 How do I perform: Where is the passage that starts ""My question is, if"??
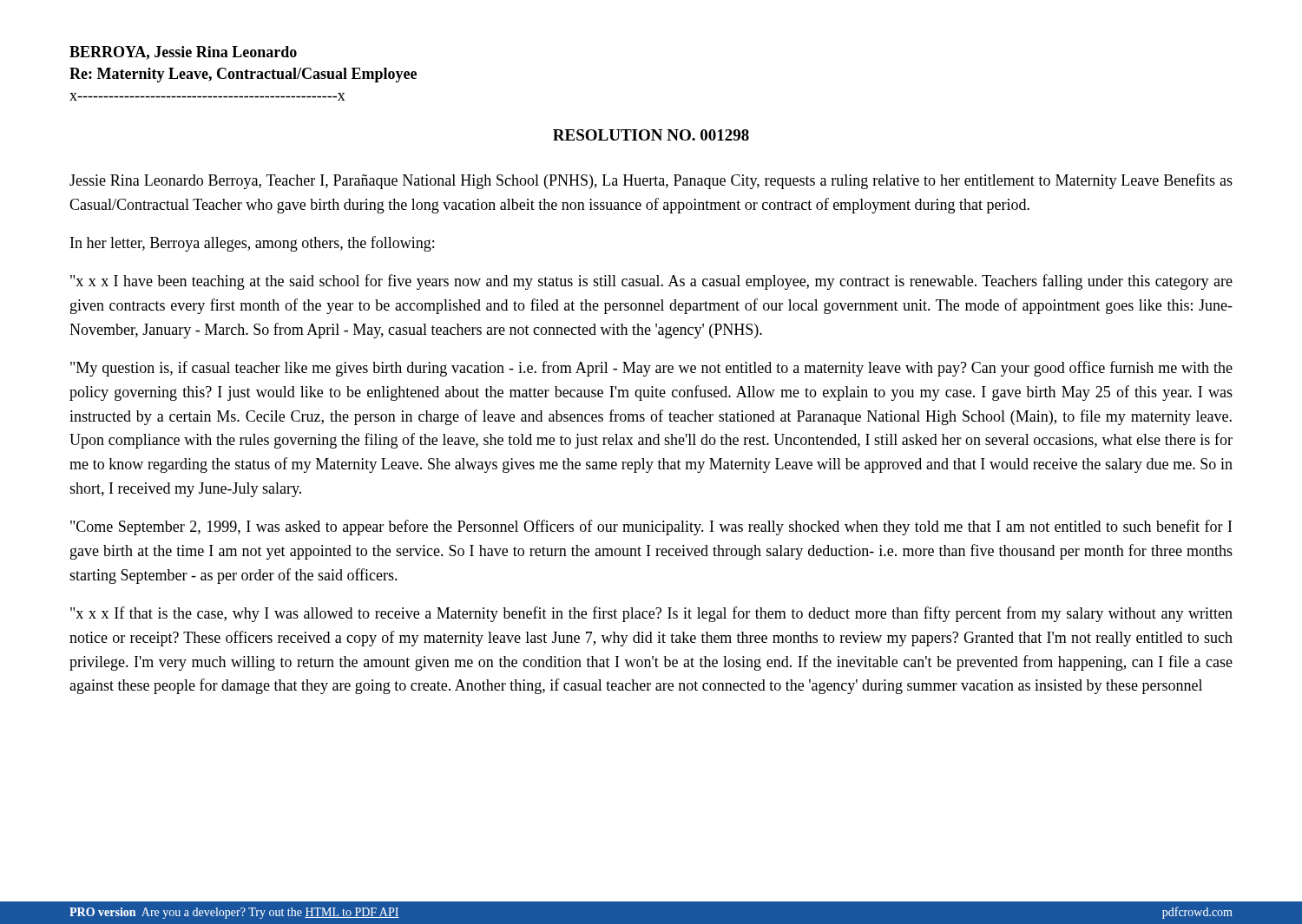[651, 428]
